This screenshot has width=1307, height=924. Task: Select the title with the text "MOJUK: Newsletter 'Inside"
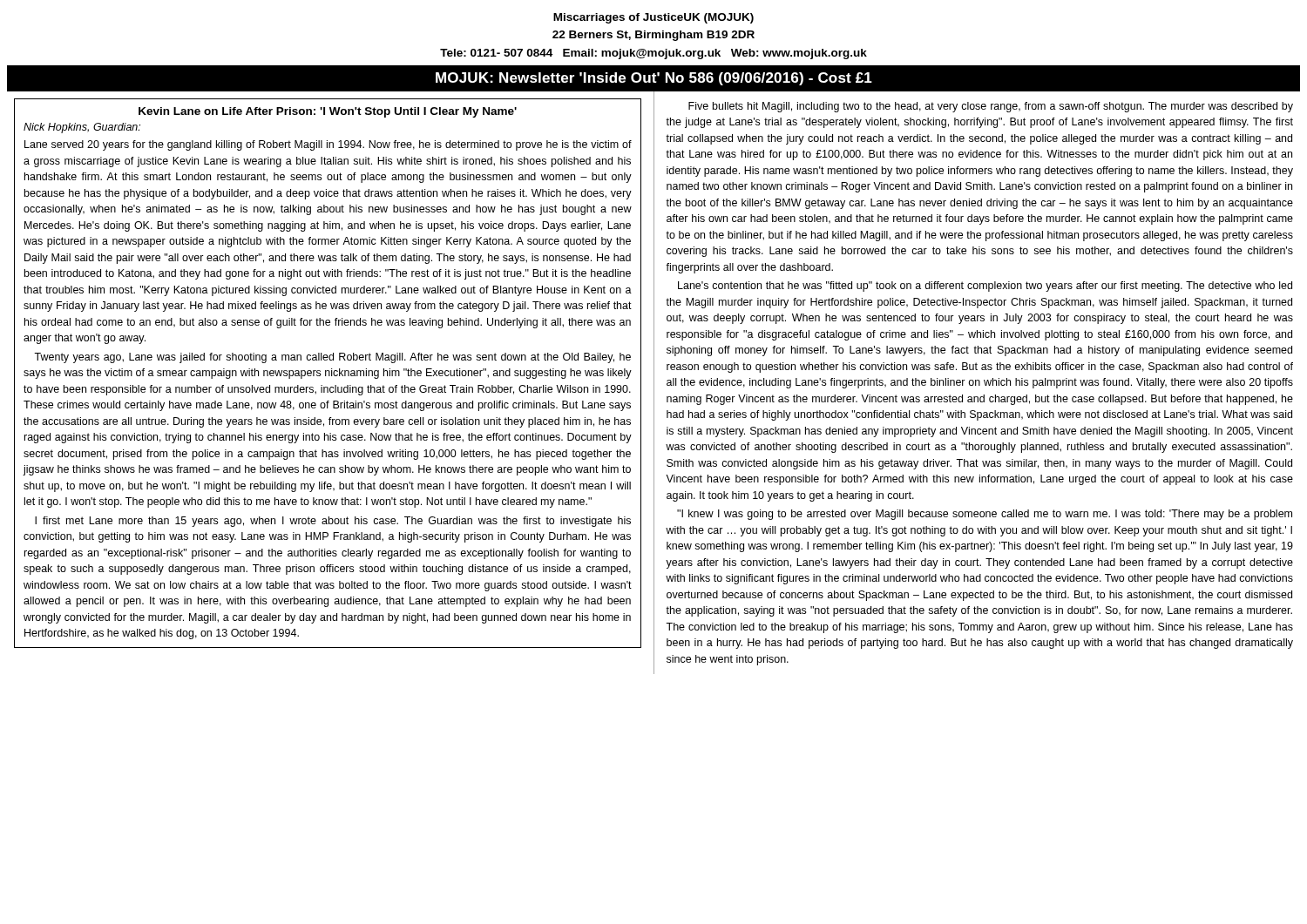point(654,78)
